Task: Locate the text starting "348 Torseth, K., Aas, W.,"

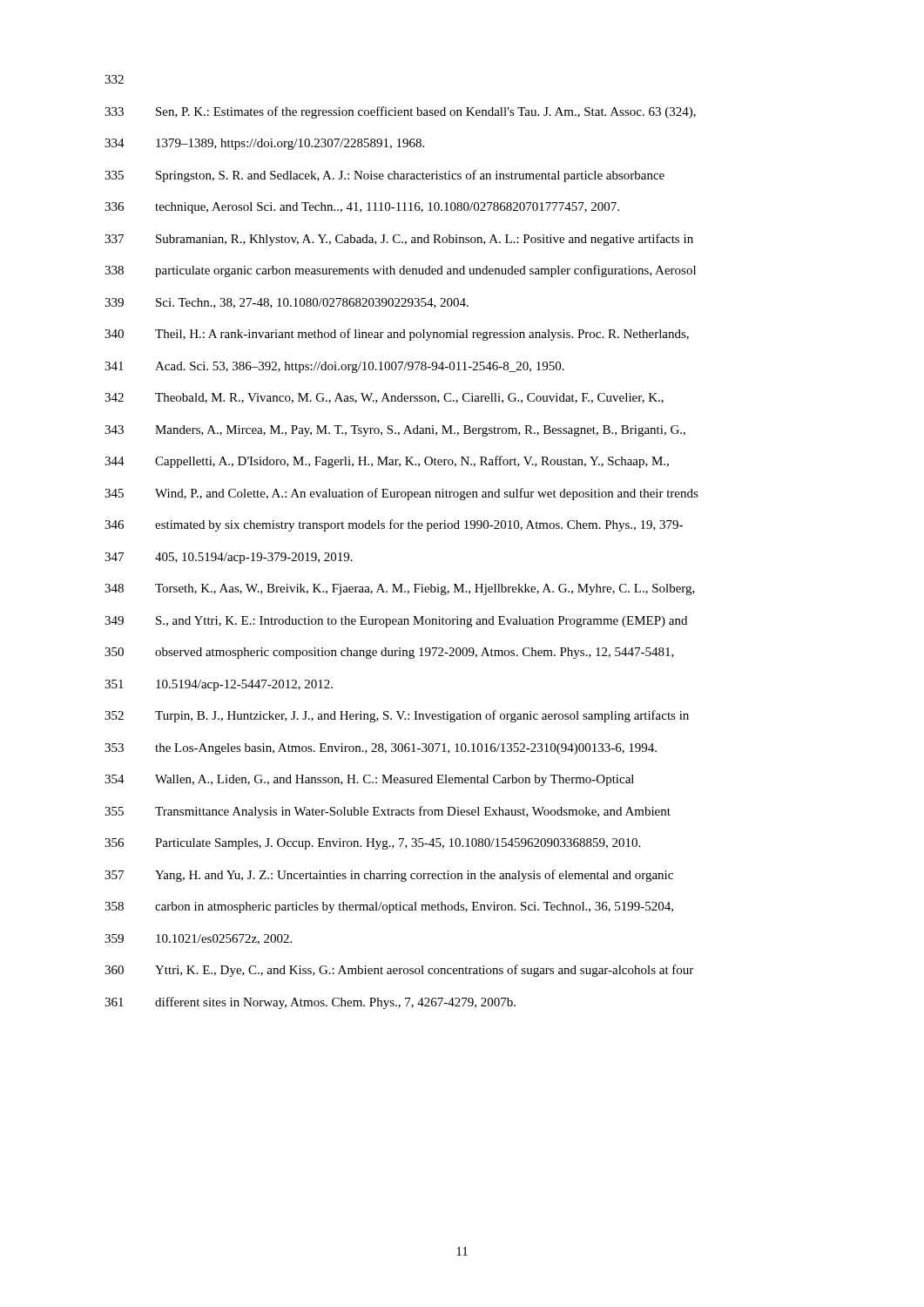Action: (x=462, y=588)
